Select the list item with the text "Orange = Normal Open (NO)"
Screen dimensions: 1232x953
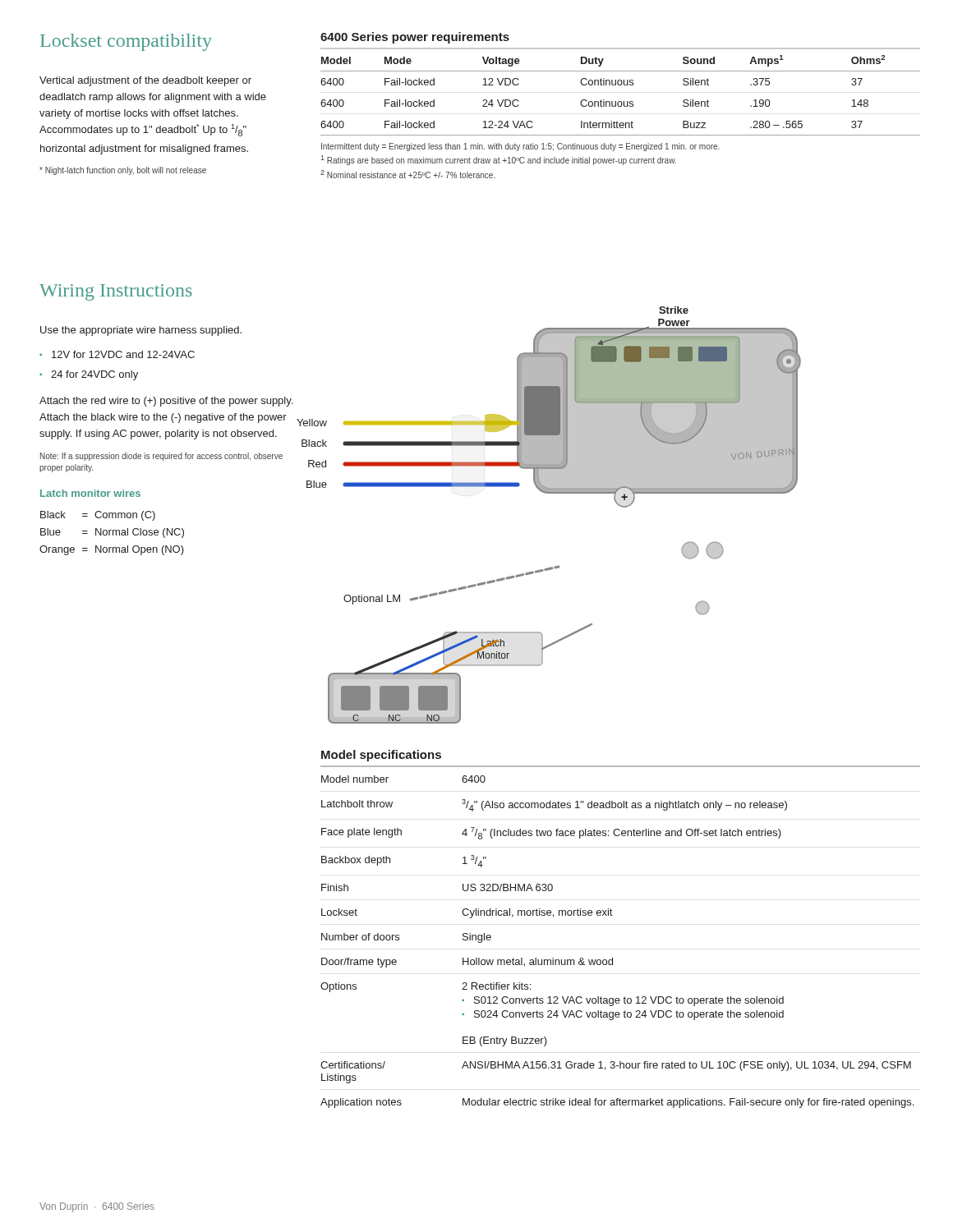coord(115,549)
